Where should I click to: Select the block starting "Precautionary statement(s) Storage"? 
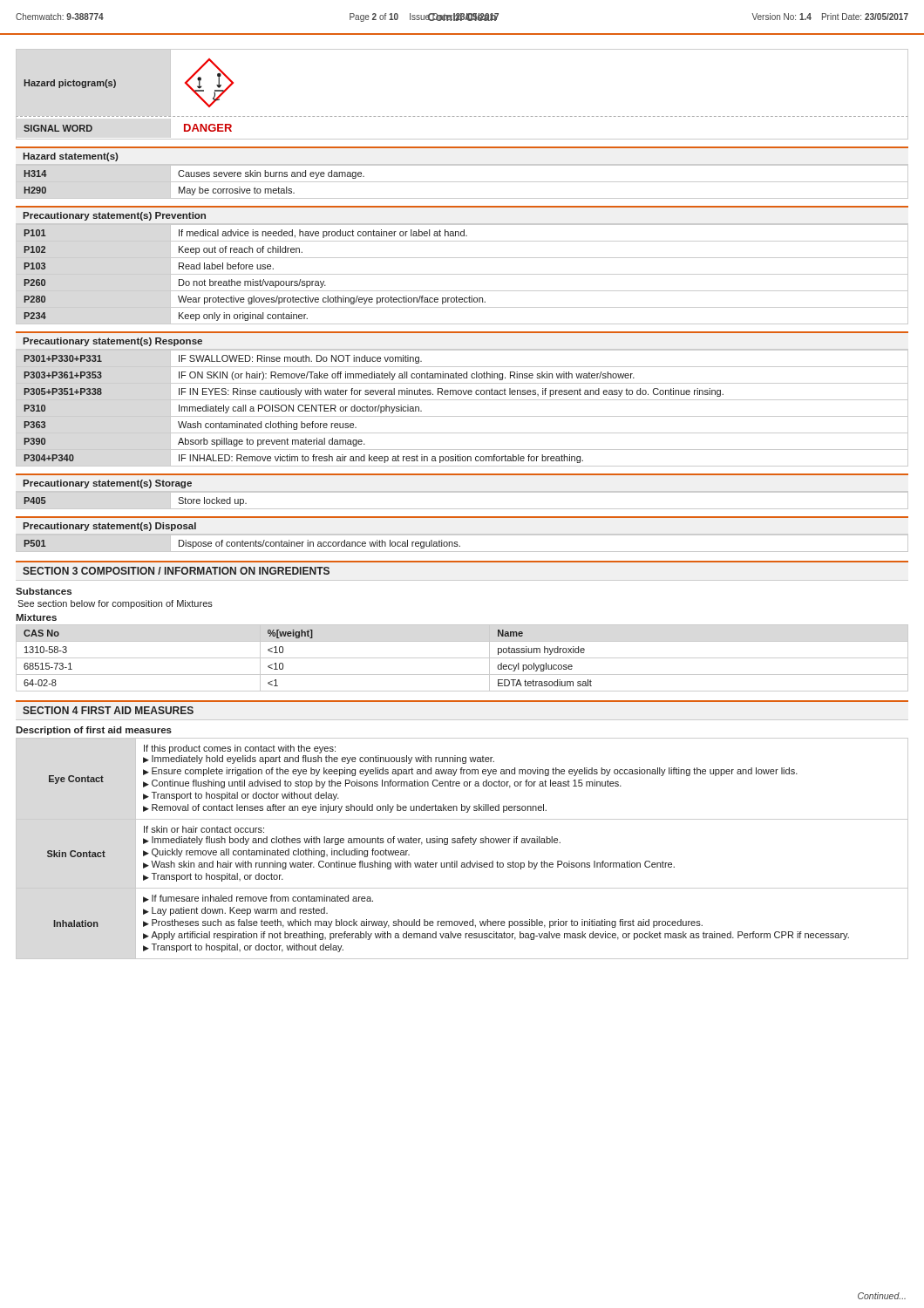[x=107, y=483]
